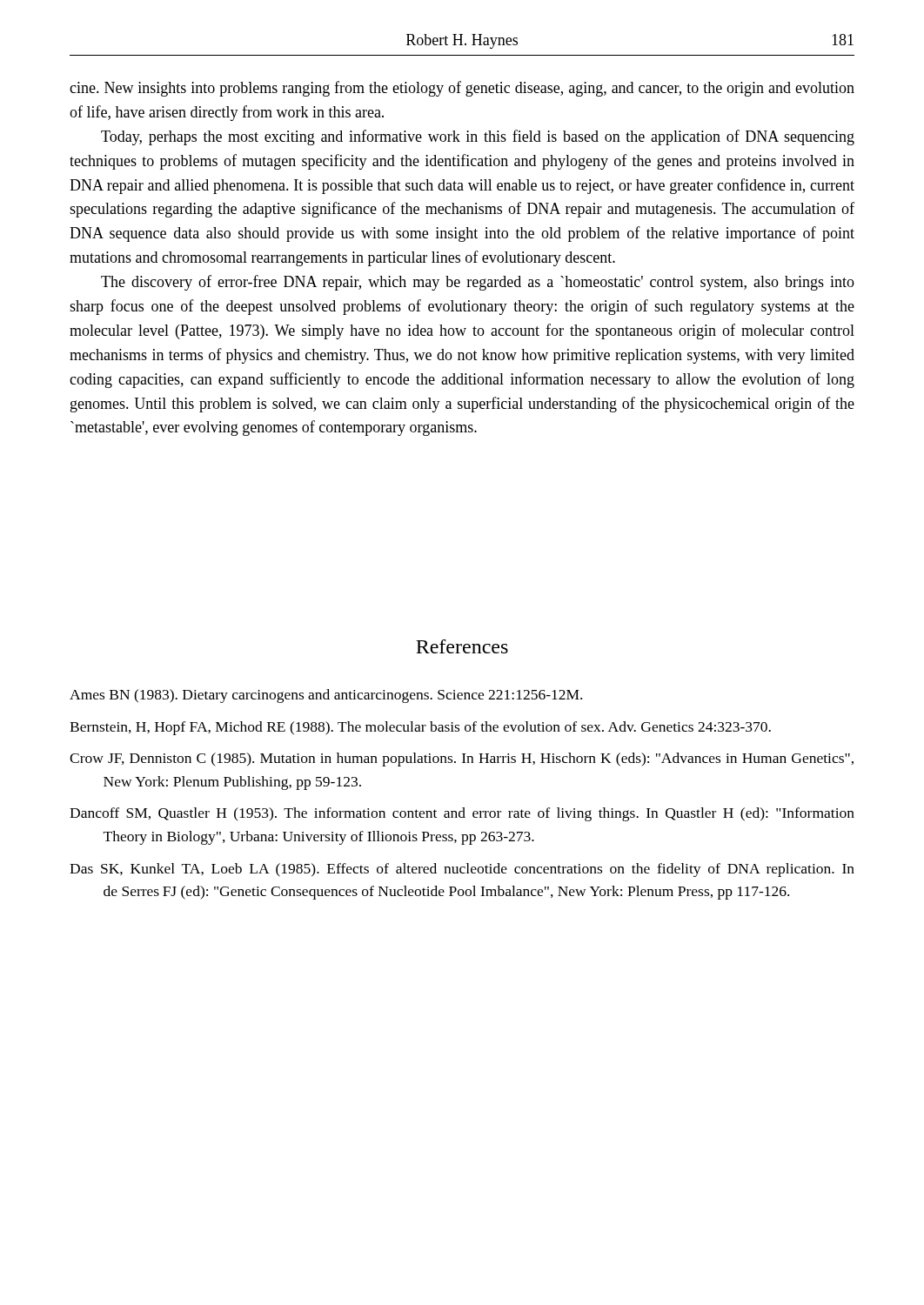Image resolution: width=924 pixels, height=1305 pixels.
Task: Find the block on this page that starts "cine. New insights into problems ranging from the"
Action: (462, 259)
